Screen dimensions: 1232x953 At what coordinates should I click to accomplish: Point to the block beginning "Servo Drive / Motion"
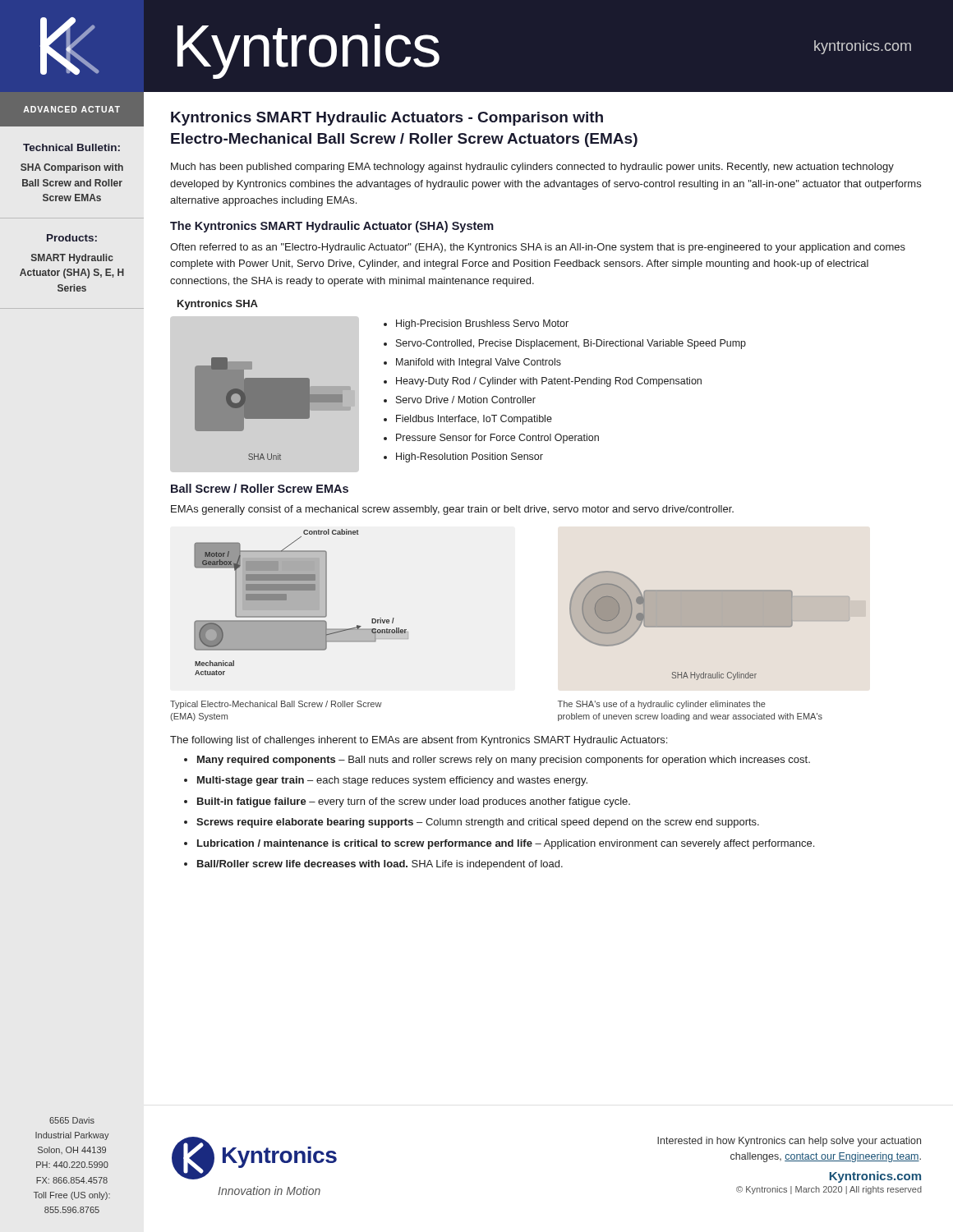[x=465, y=400]
